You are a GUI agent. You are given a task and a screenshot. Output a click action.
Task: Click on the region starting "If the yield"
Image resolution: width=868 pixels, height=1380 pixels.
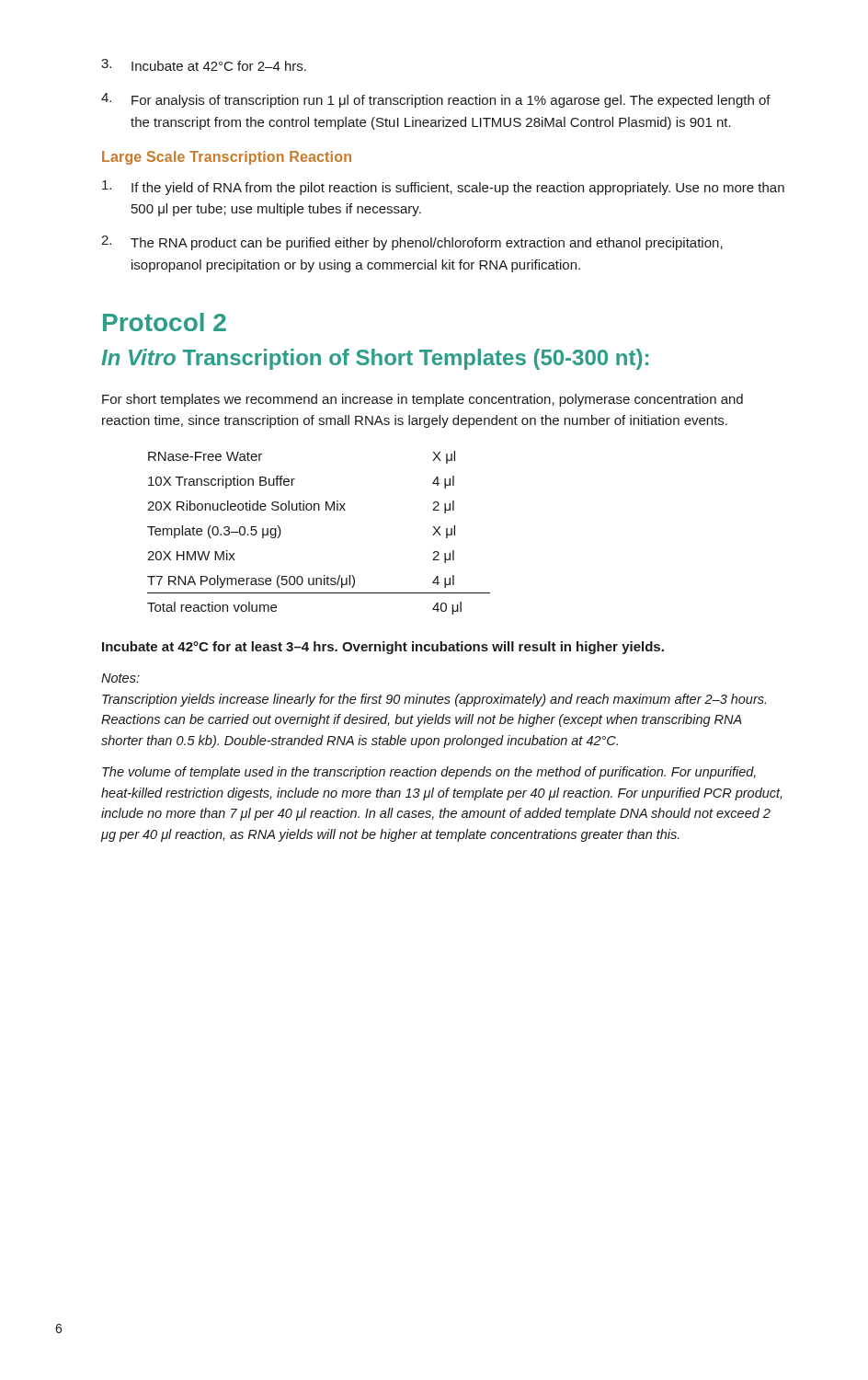coord(443,198)
